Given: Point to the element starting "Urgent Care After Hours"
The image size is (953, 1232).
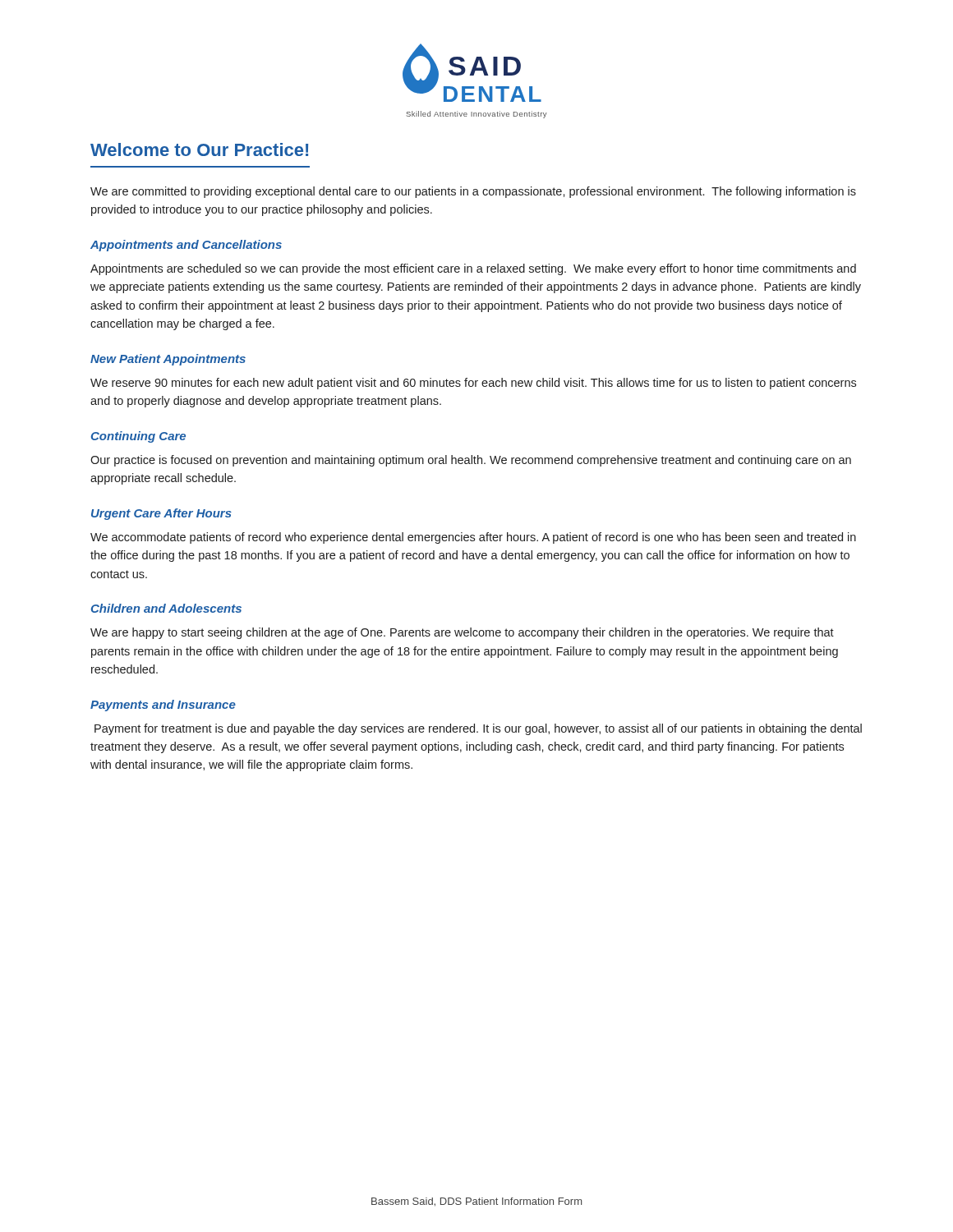Looking at the screenshot, I should (x=161, y=513).
